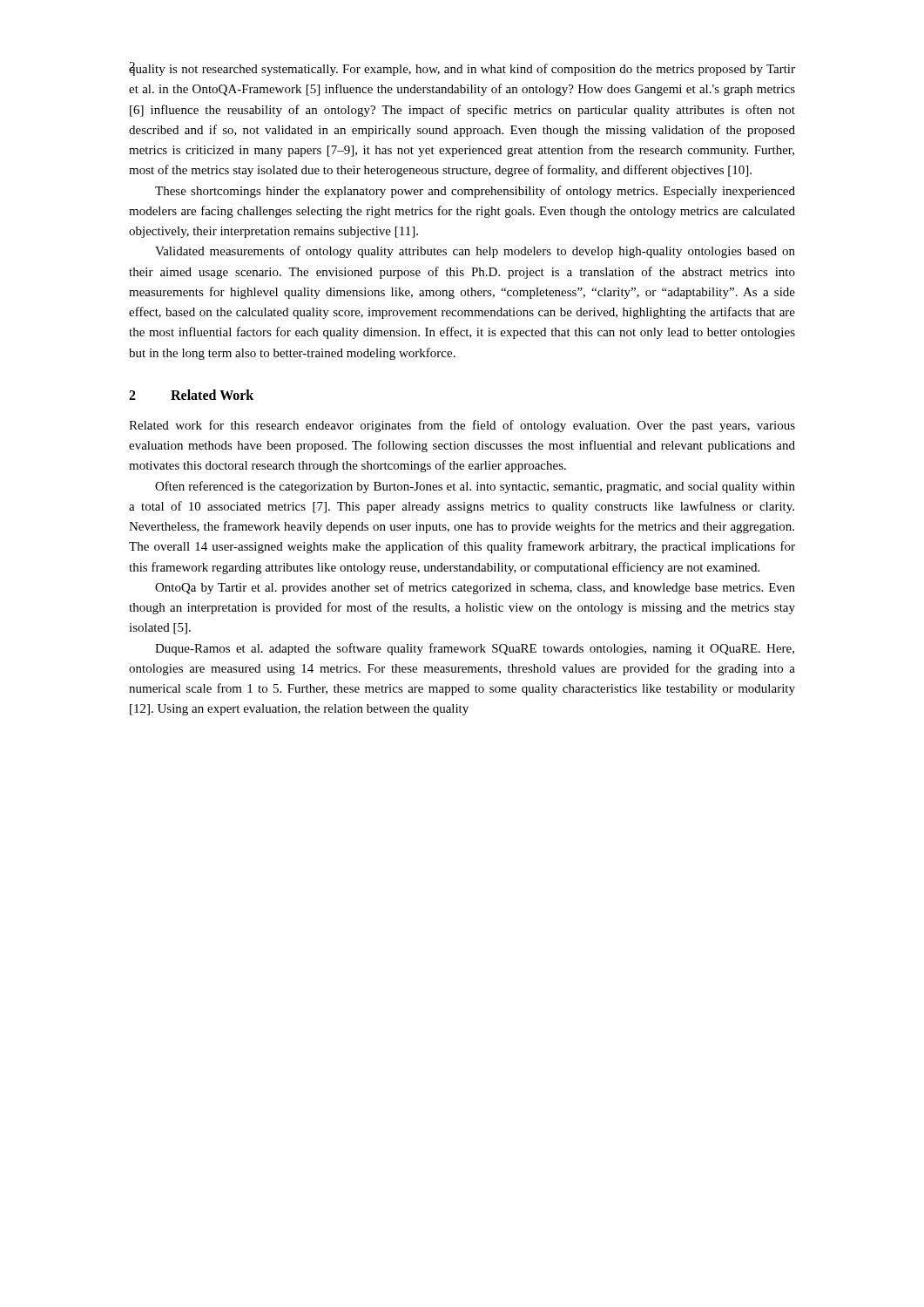The width and height of the screenshot is (924, 1307).
Task: Click the passage that begins "Related work for this research"
Action: click(x=462, y=445)
